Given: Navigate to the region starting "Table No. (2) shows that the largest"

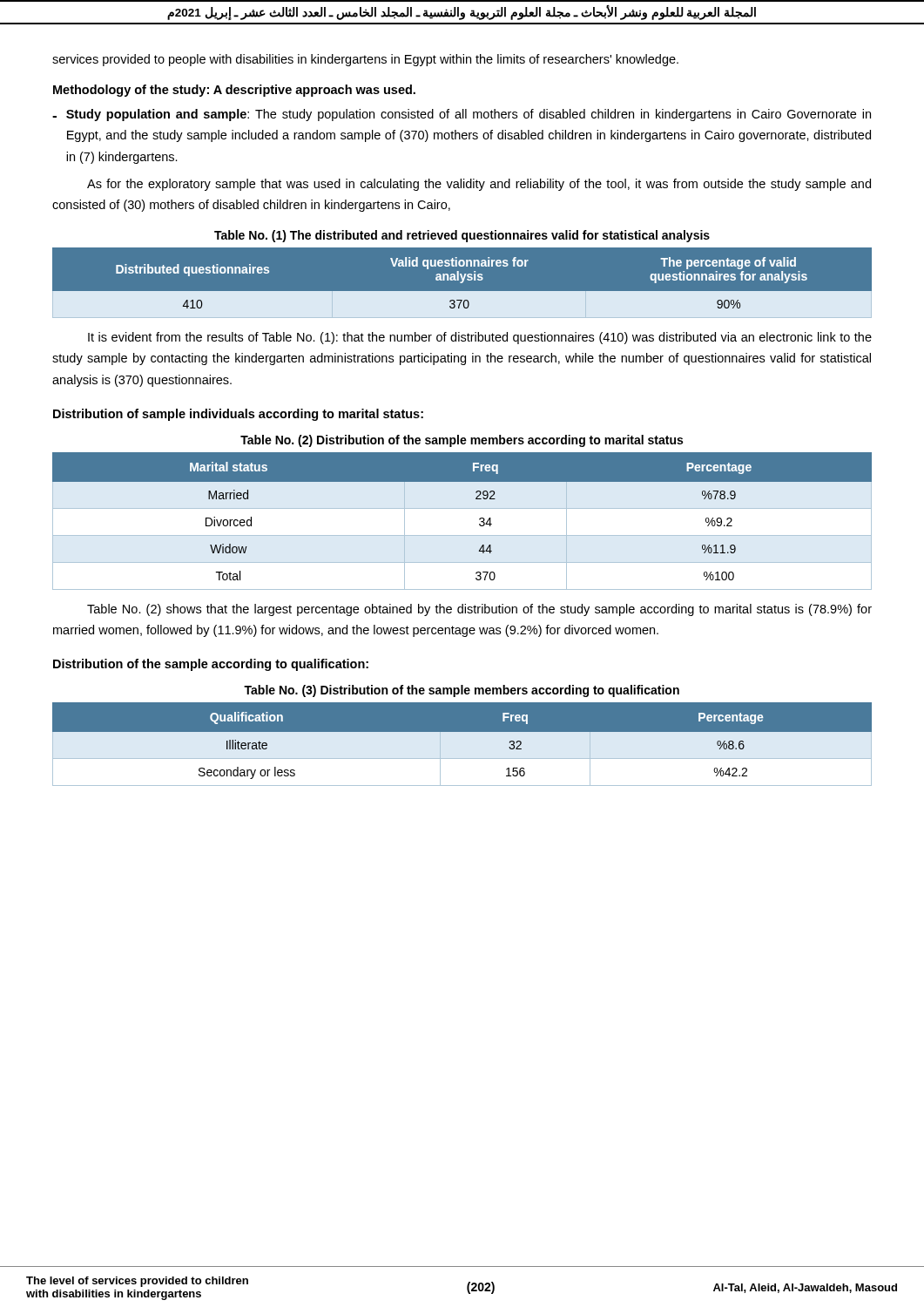Looking at the screenshot, I should coord(462,620).
